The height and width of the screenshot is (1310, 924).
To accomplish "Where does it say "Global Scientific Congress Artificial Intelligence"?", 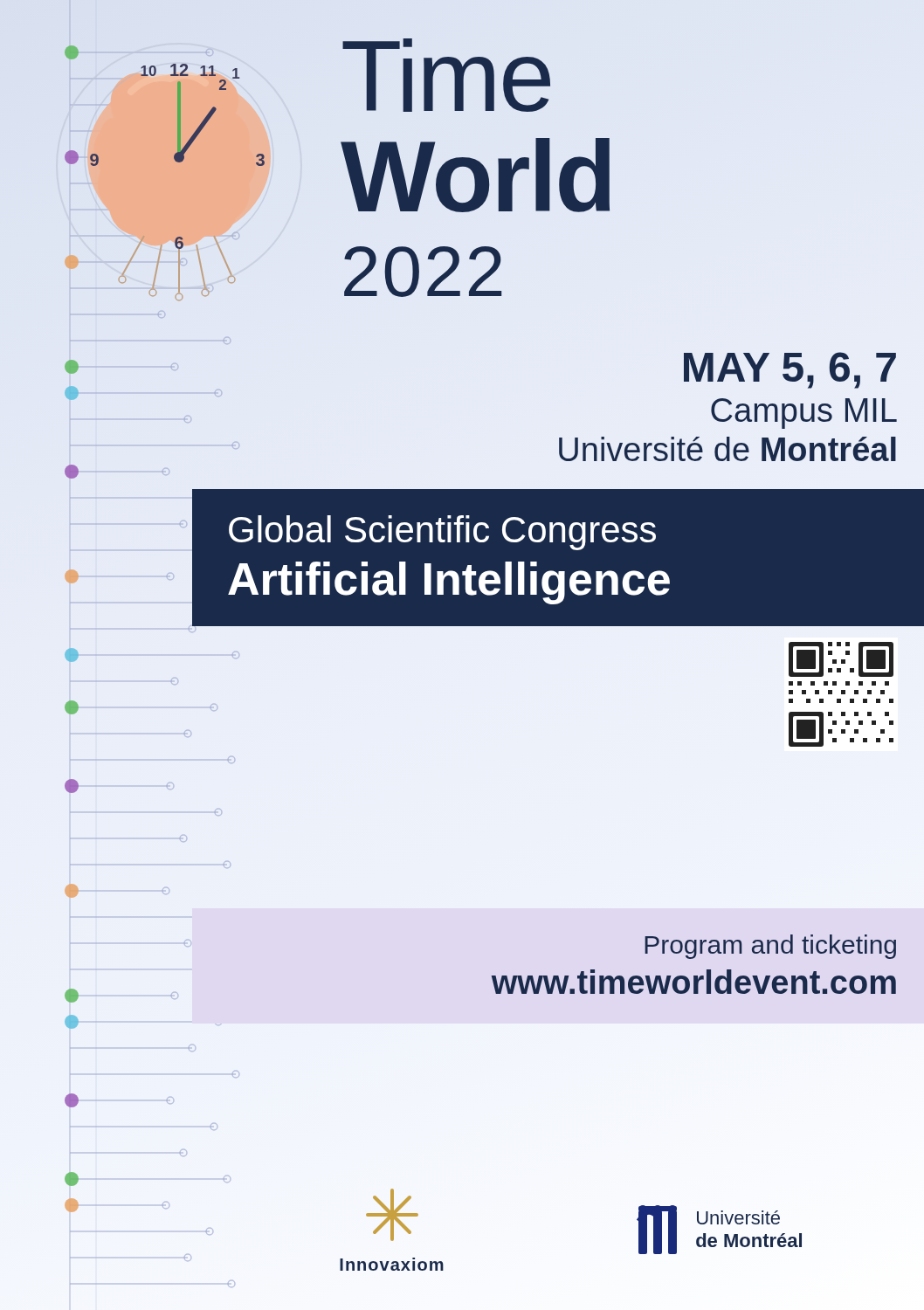I will (562, 558).
